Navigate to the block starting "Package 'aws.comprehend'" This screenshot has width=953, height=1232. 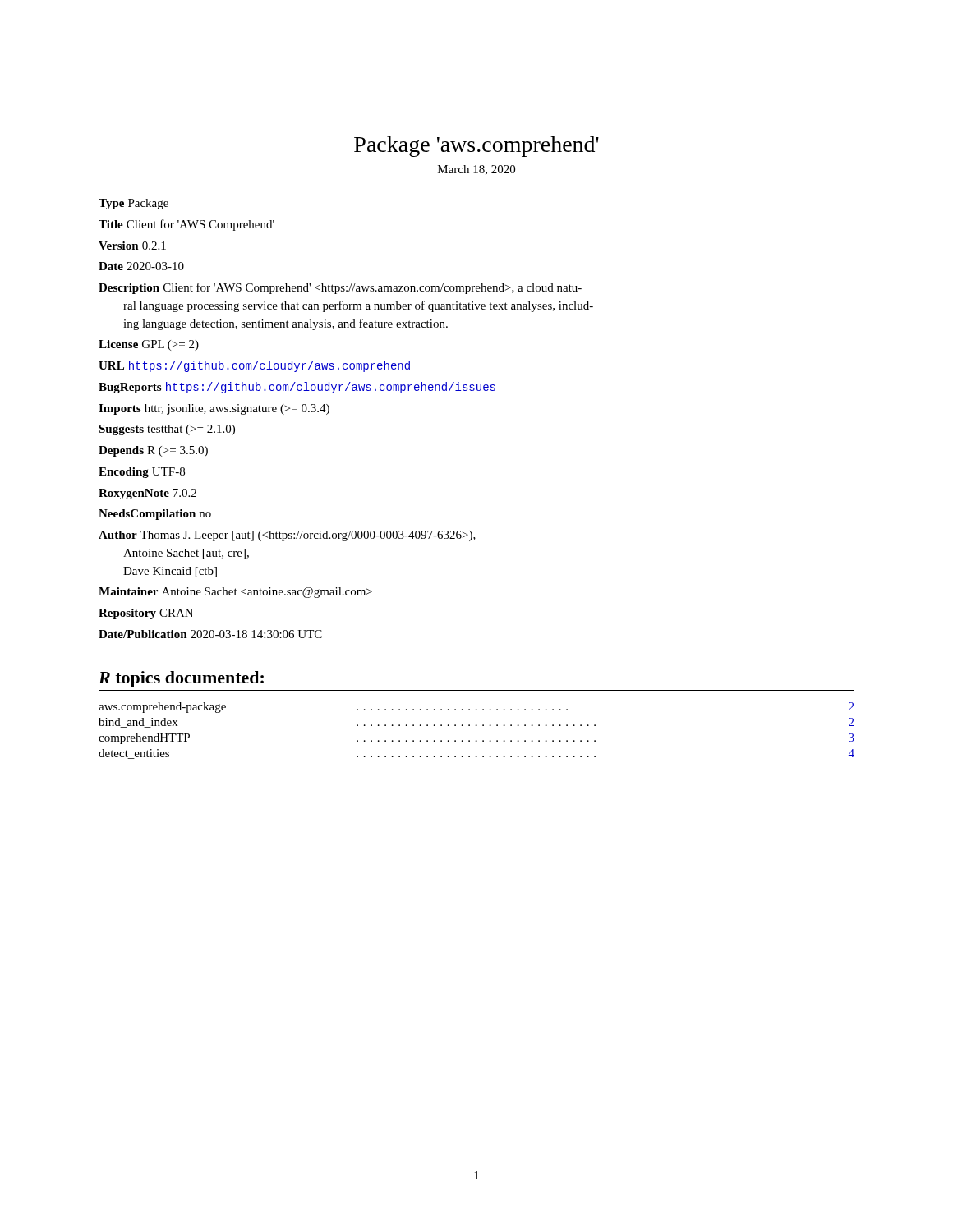point(476,145)
